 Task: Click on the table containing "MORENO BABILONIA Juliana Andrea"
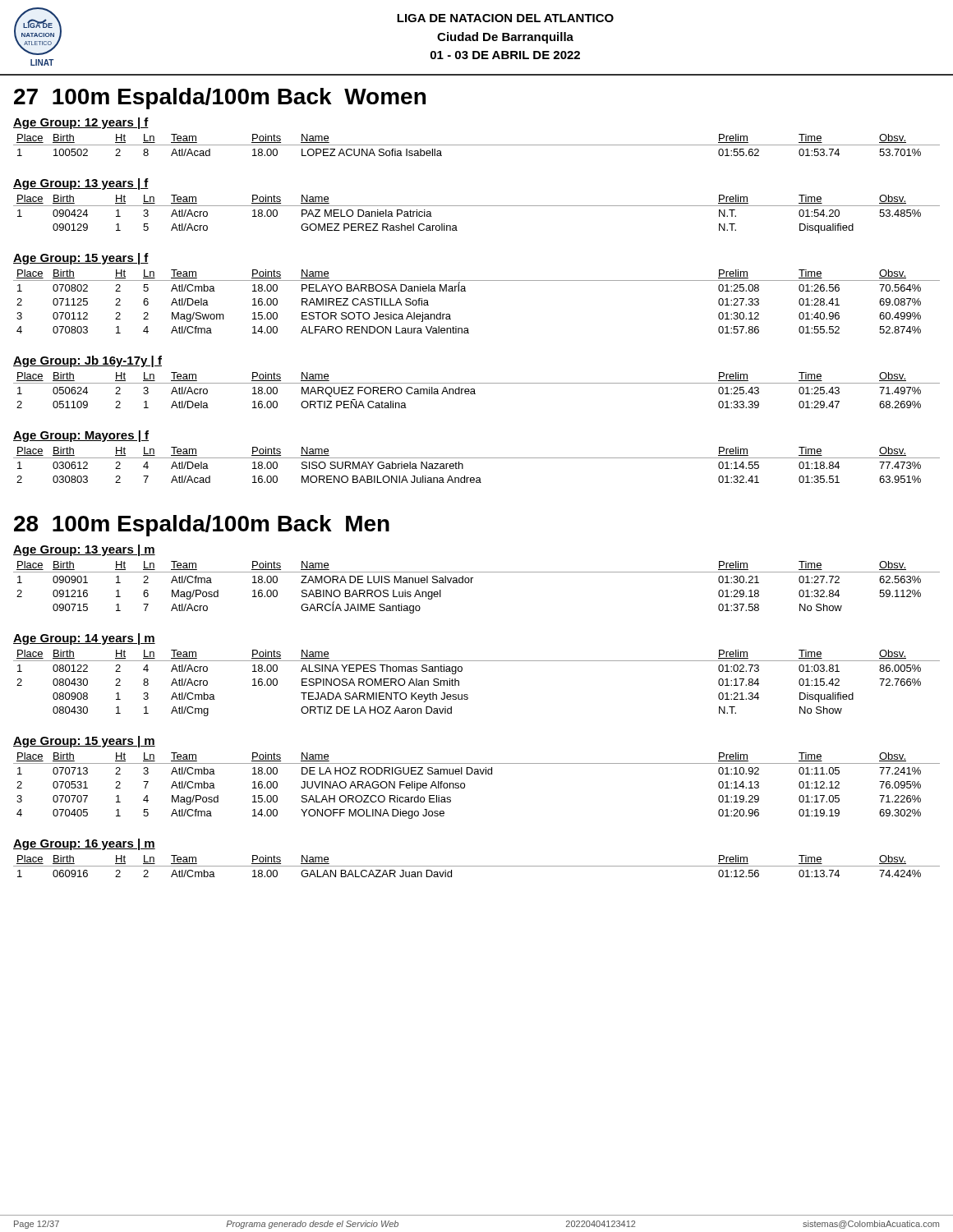pyautogui.click(x=476, y=465)
